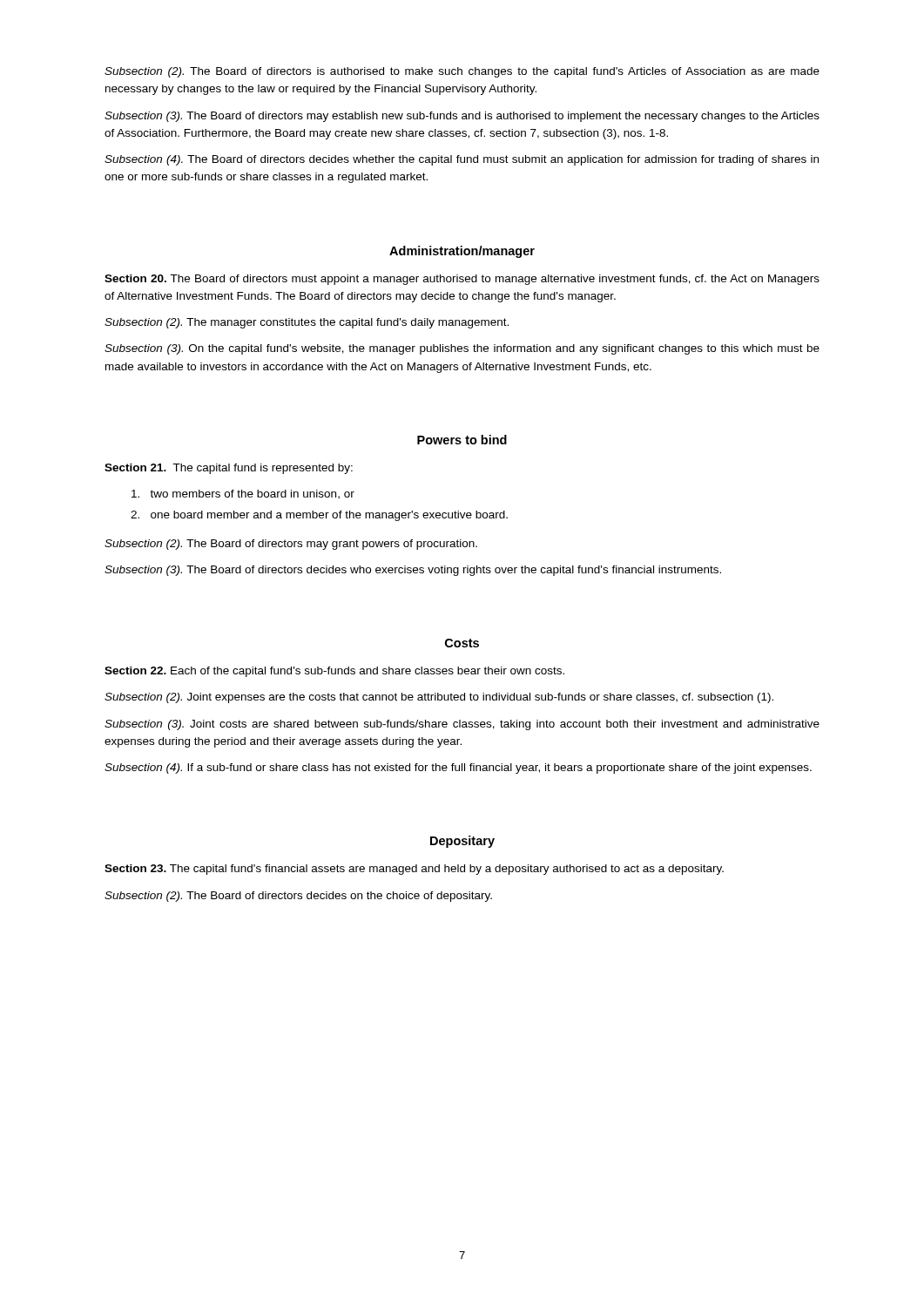Where is the passage that starts "Section 20. The Board of directors must appoint"?

coord(462,287)
